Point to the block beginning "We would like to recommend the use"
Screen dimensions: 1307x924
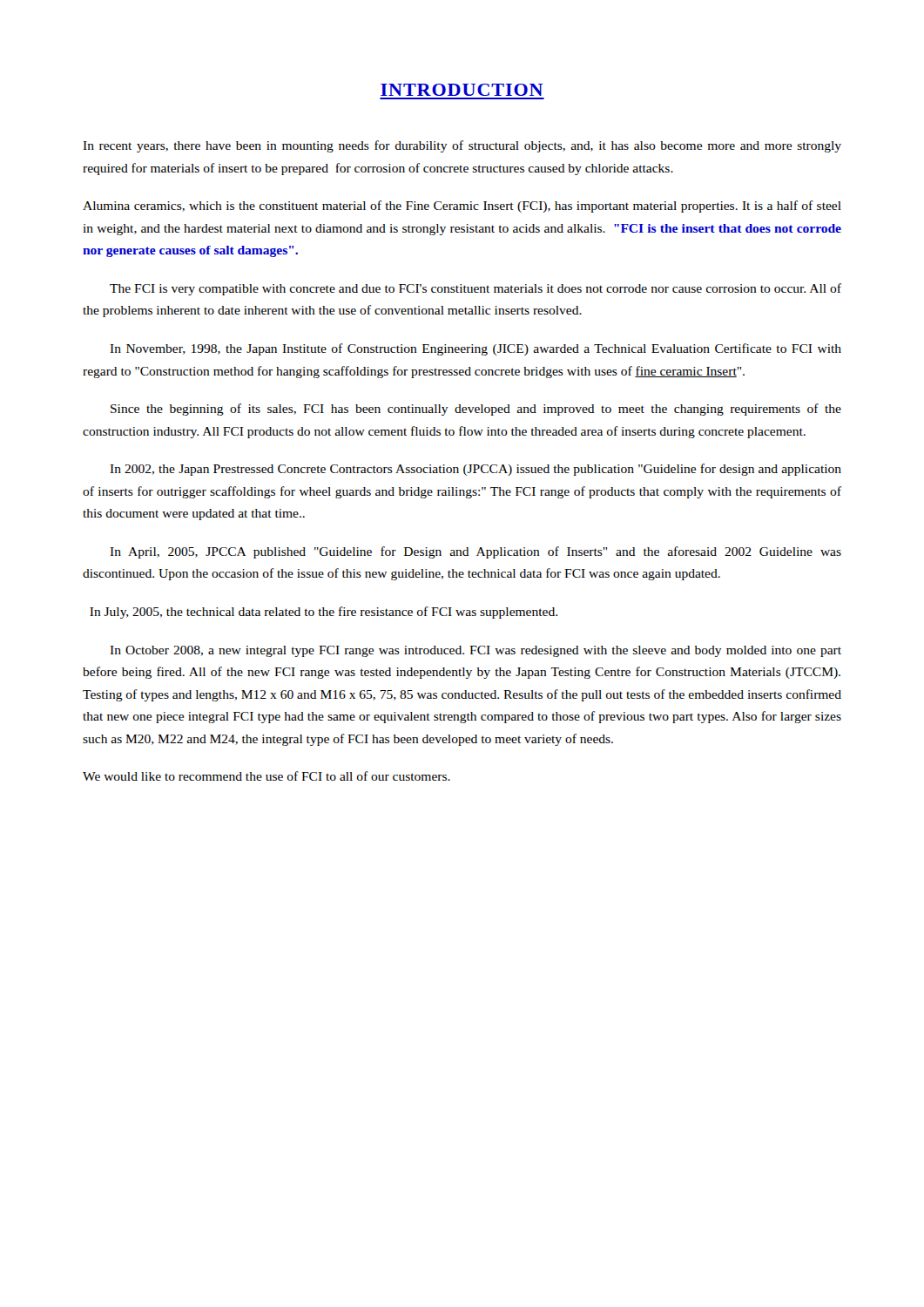(x=267, y=776)
